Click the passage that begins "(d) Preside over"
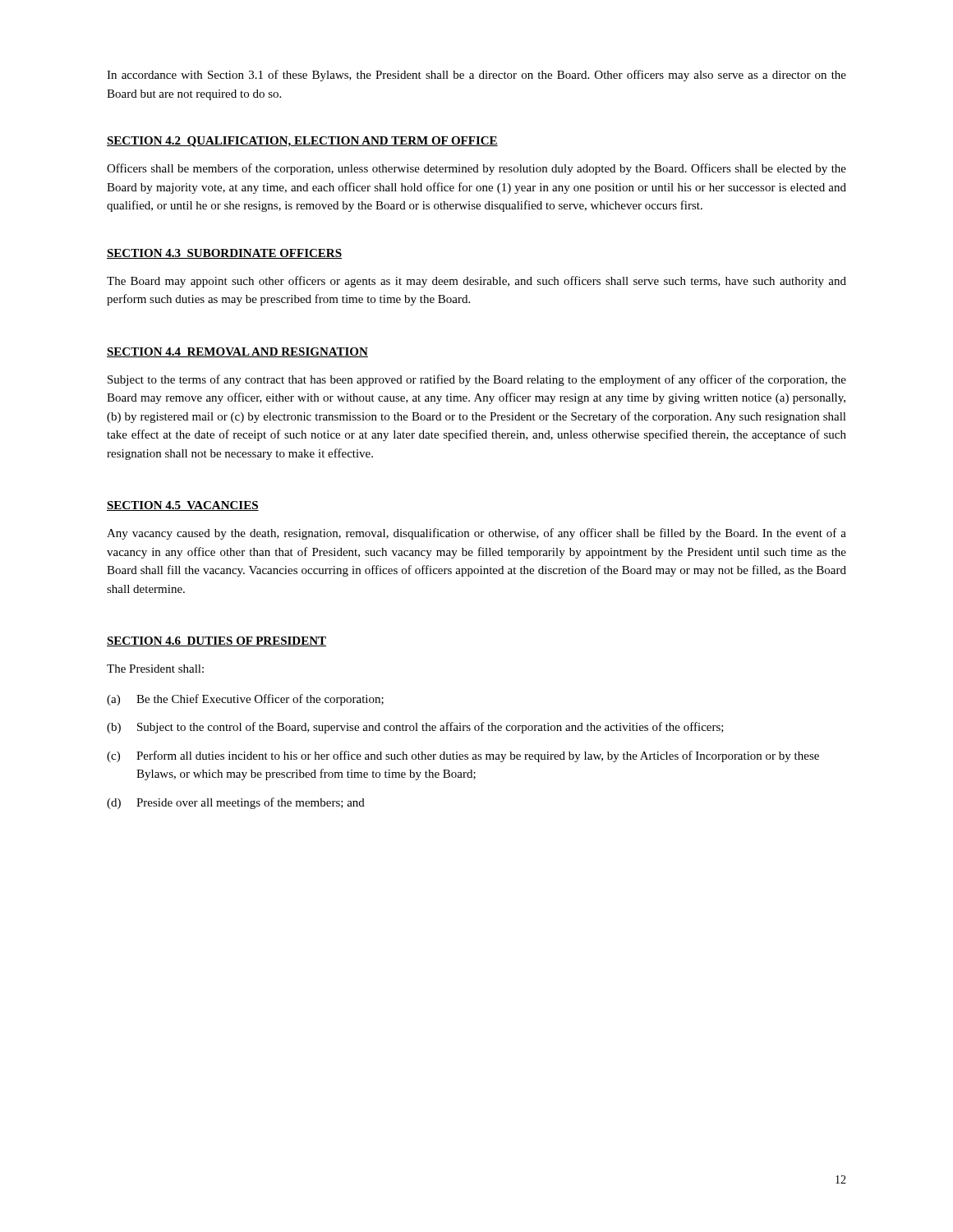The height and width of the screenshot is (1232, 953). click(236, 803)
